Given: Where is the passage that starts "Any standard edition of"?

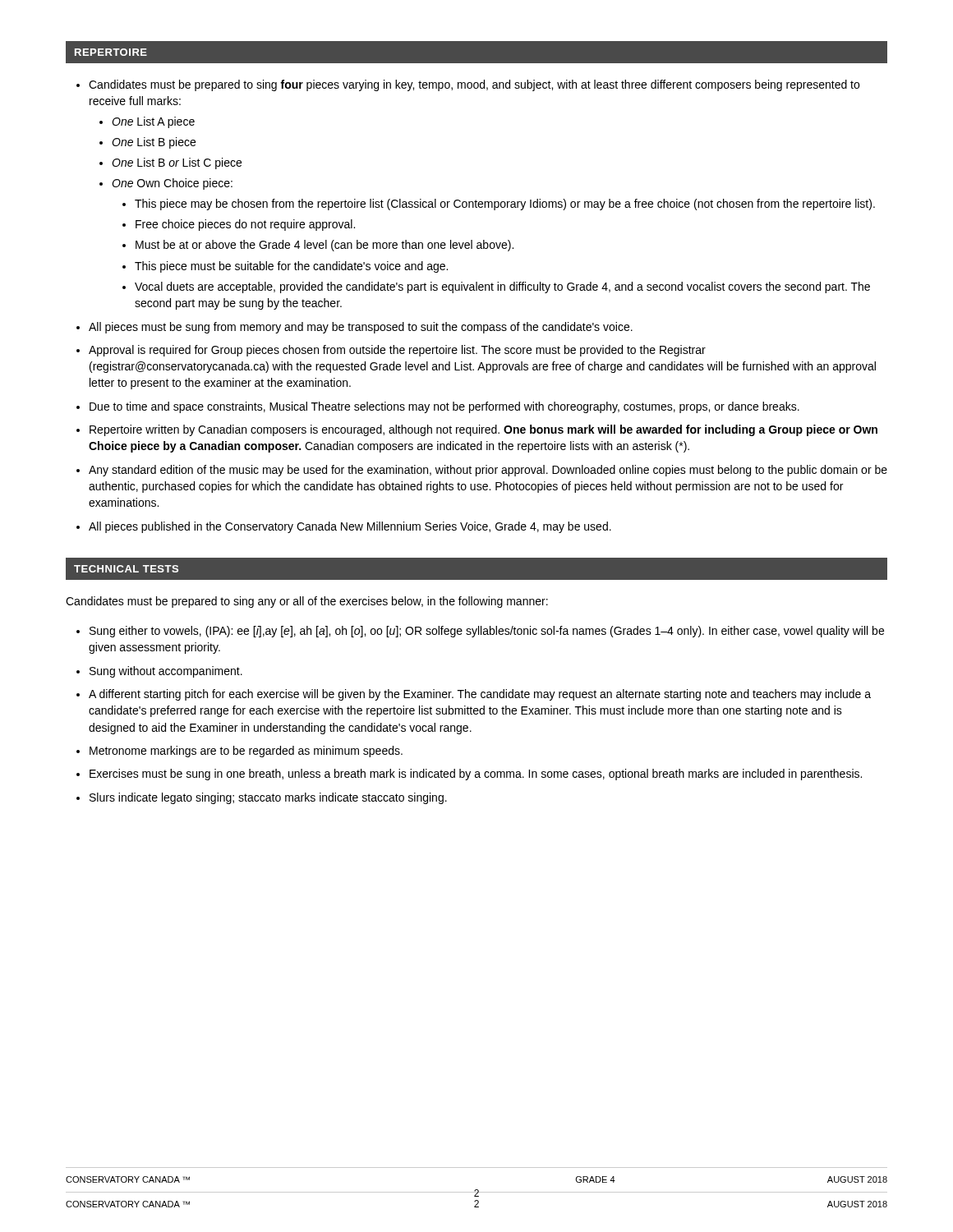Looking at the screenshot, I should point(488,486).
